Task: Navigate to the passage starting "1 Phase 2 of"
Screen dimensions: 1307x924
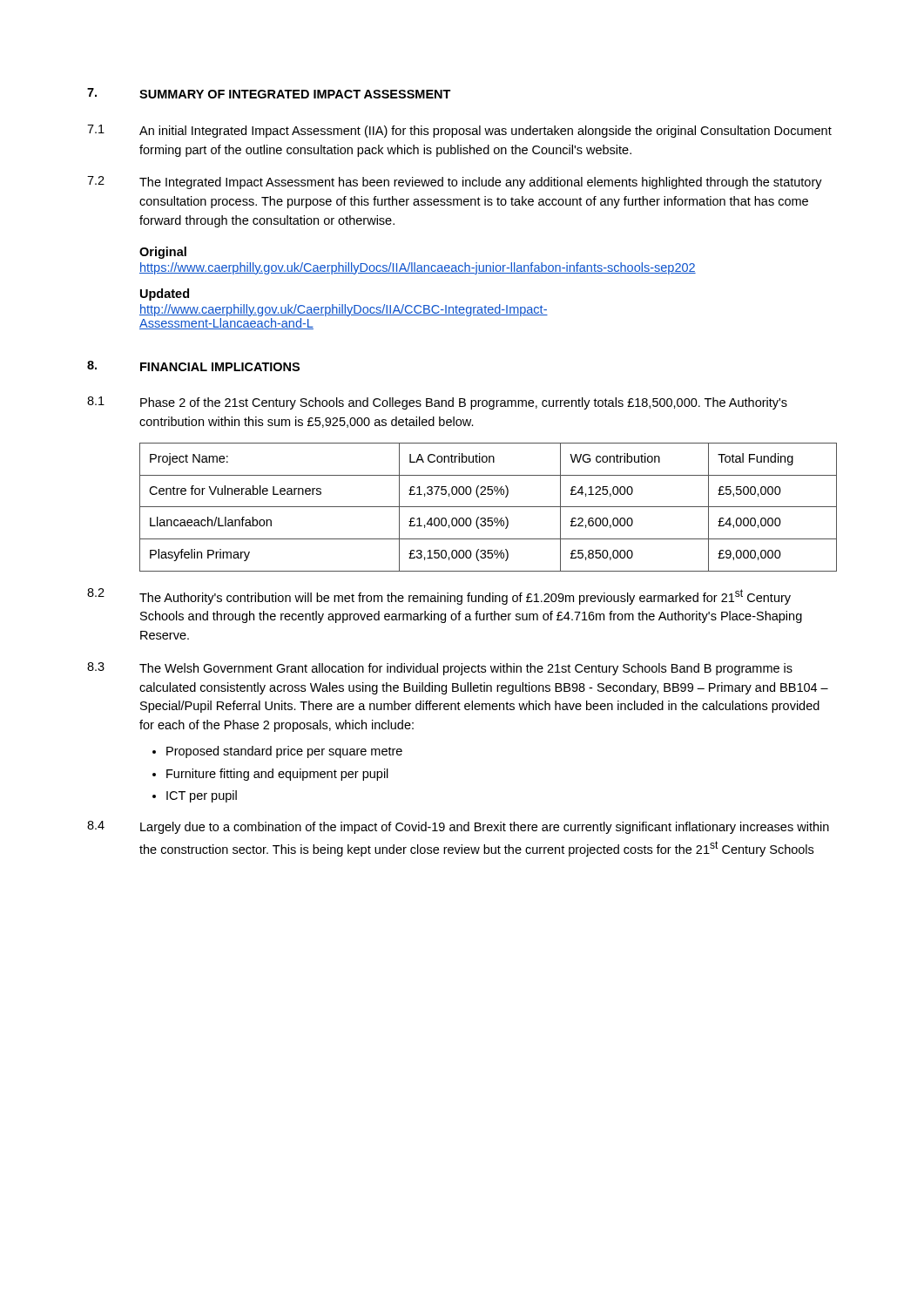Action: 462,487
